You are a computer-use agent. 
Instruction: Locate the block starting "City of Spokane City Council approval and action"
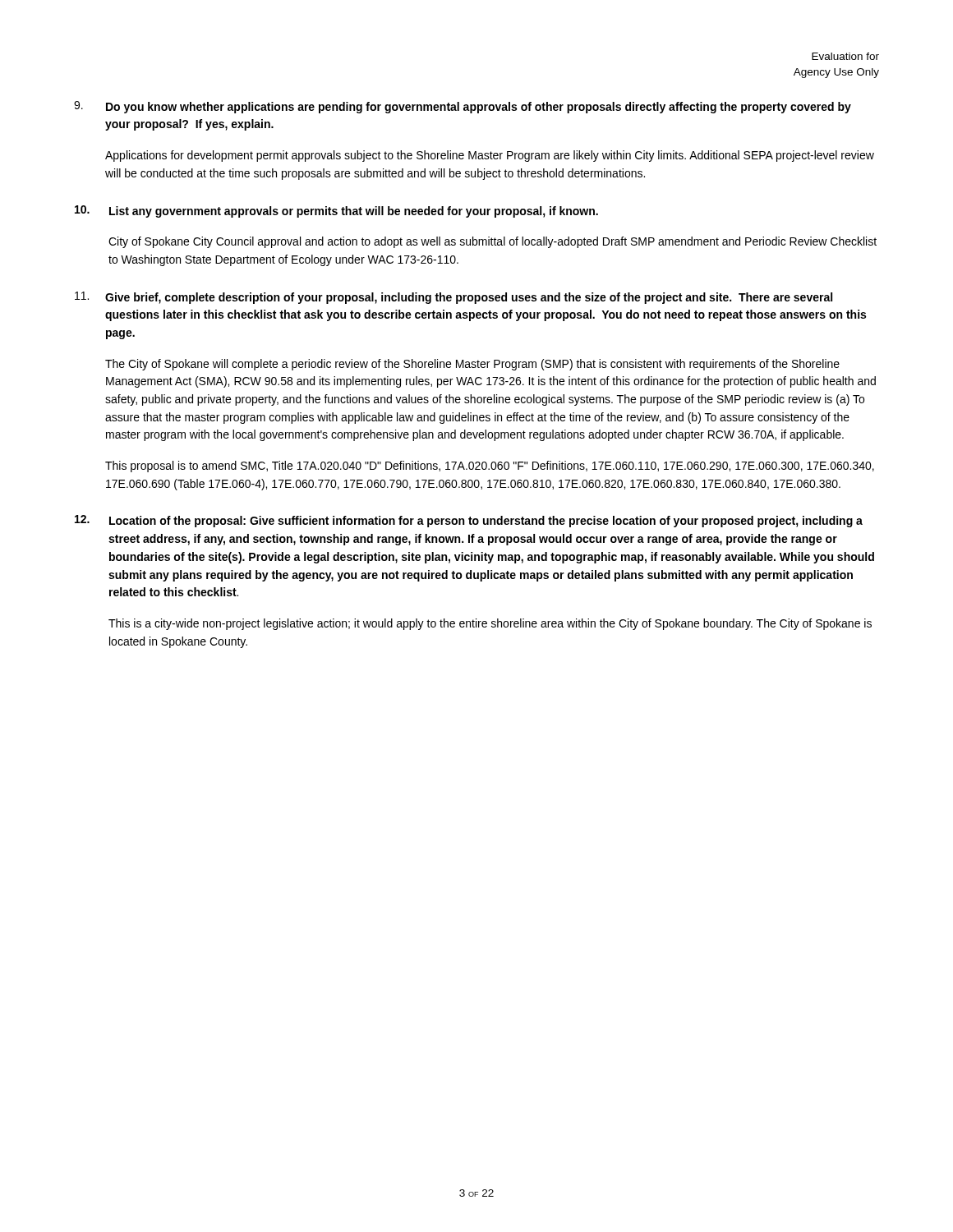point(493,251)
